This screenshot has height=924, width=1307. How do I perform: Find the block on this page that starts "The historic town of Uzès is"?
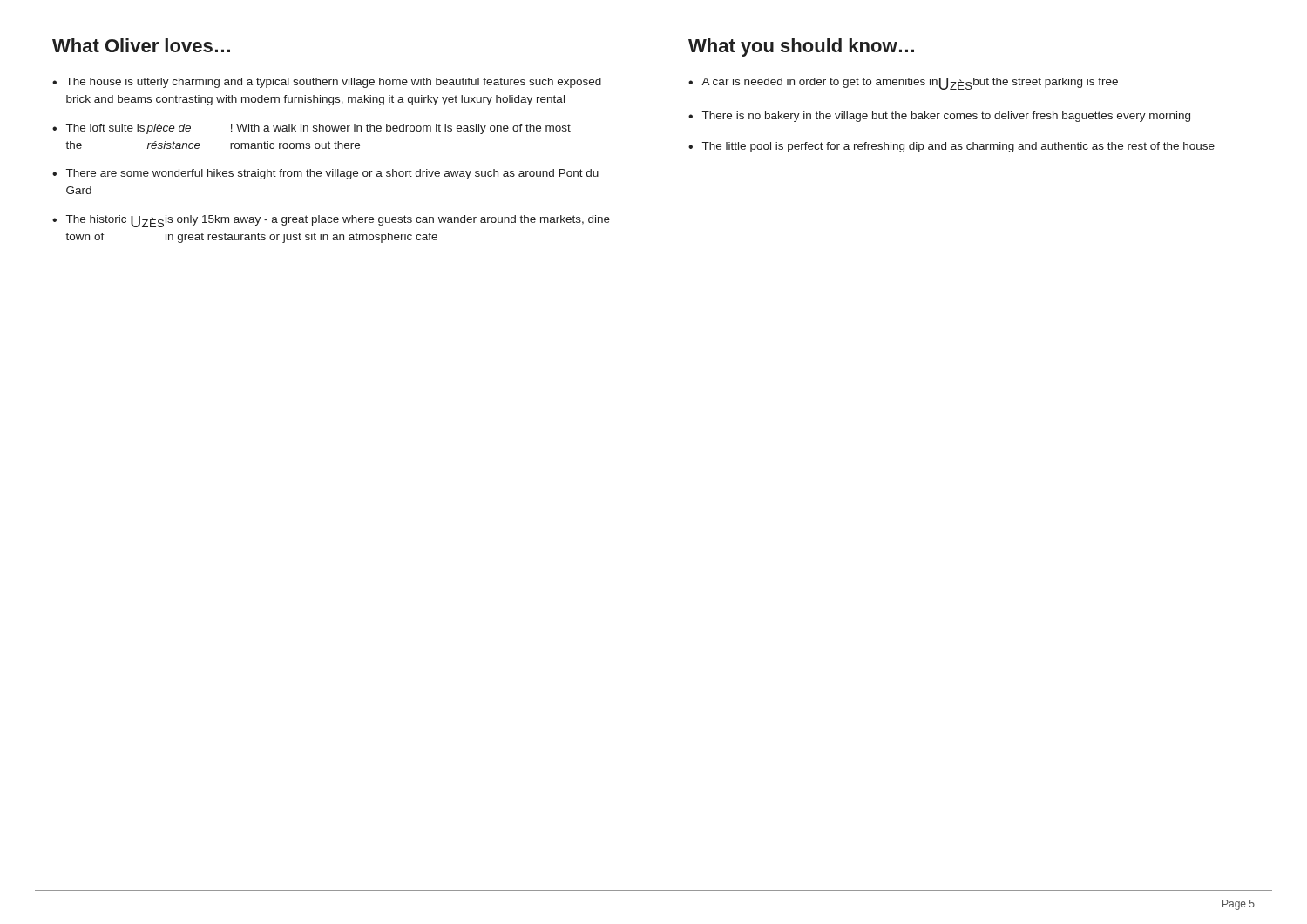338,227
